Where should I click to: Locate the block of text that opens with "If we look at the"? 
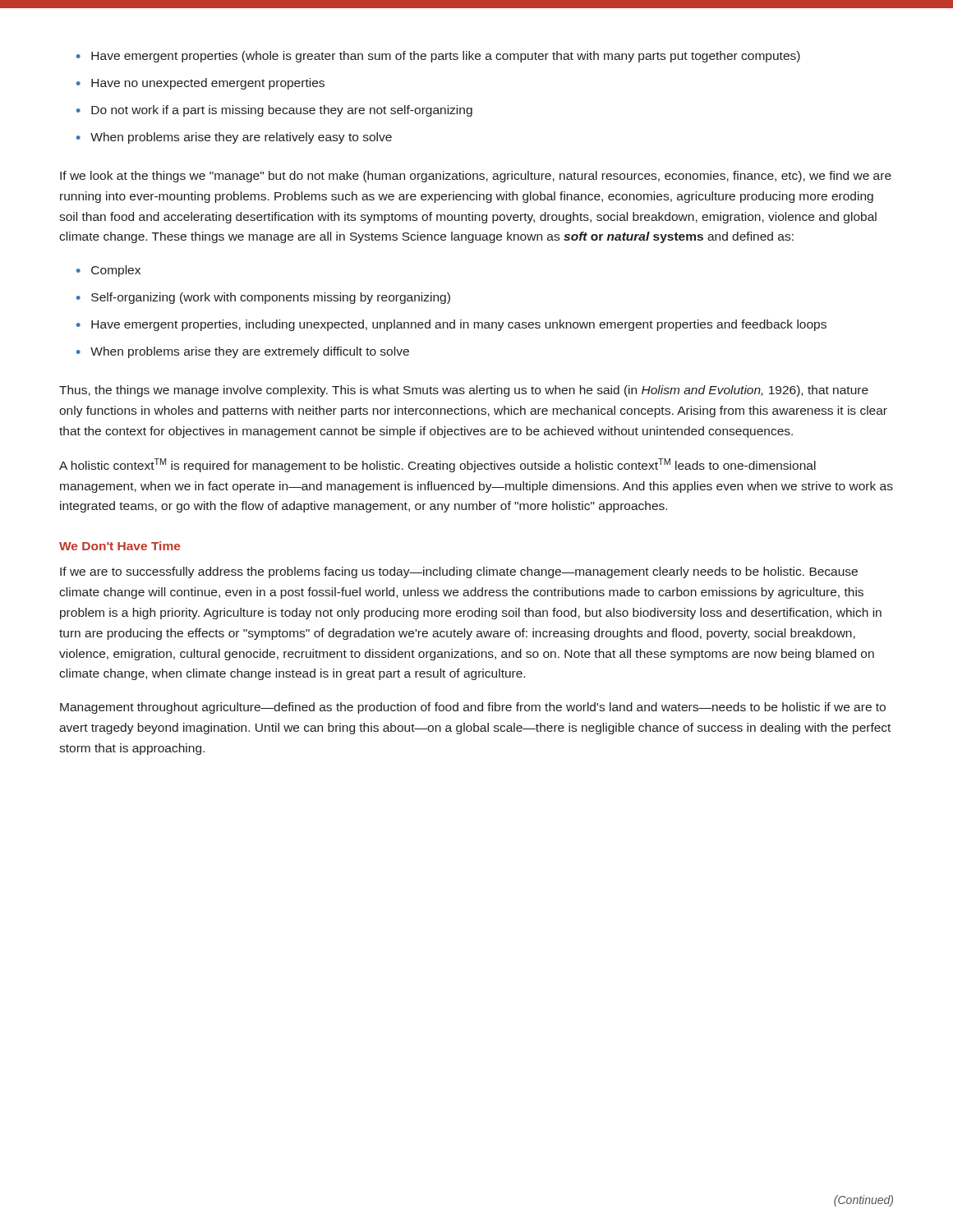(475, 206)
